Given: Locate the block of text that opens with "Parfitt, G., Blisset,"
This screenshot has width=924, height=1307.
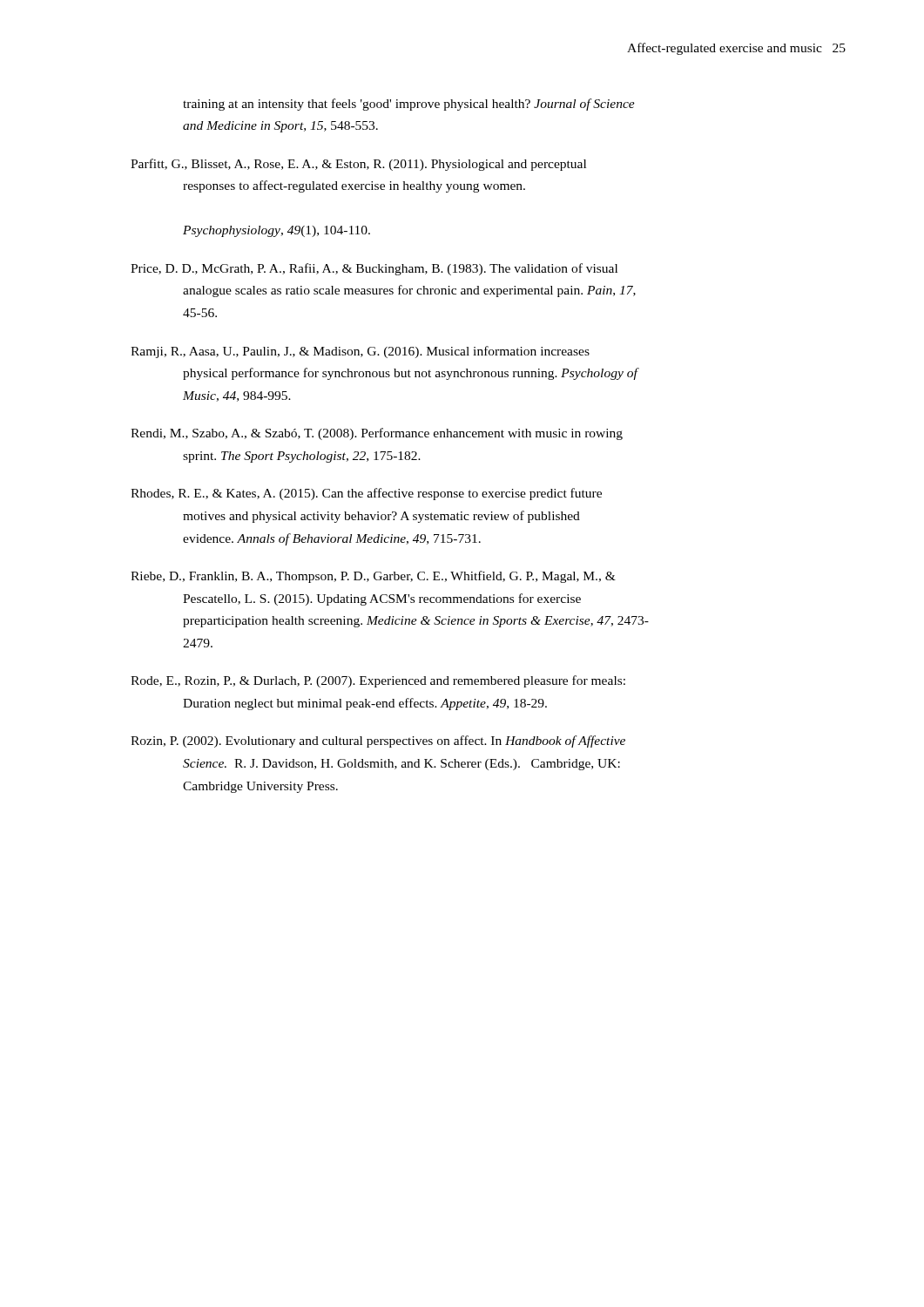Looking at the screenshot, I should pos(488,197).
